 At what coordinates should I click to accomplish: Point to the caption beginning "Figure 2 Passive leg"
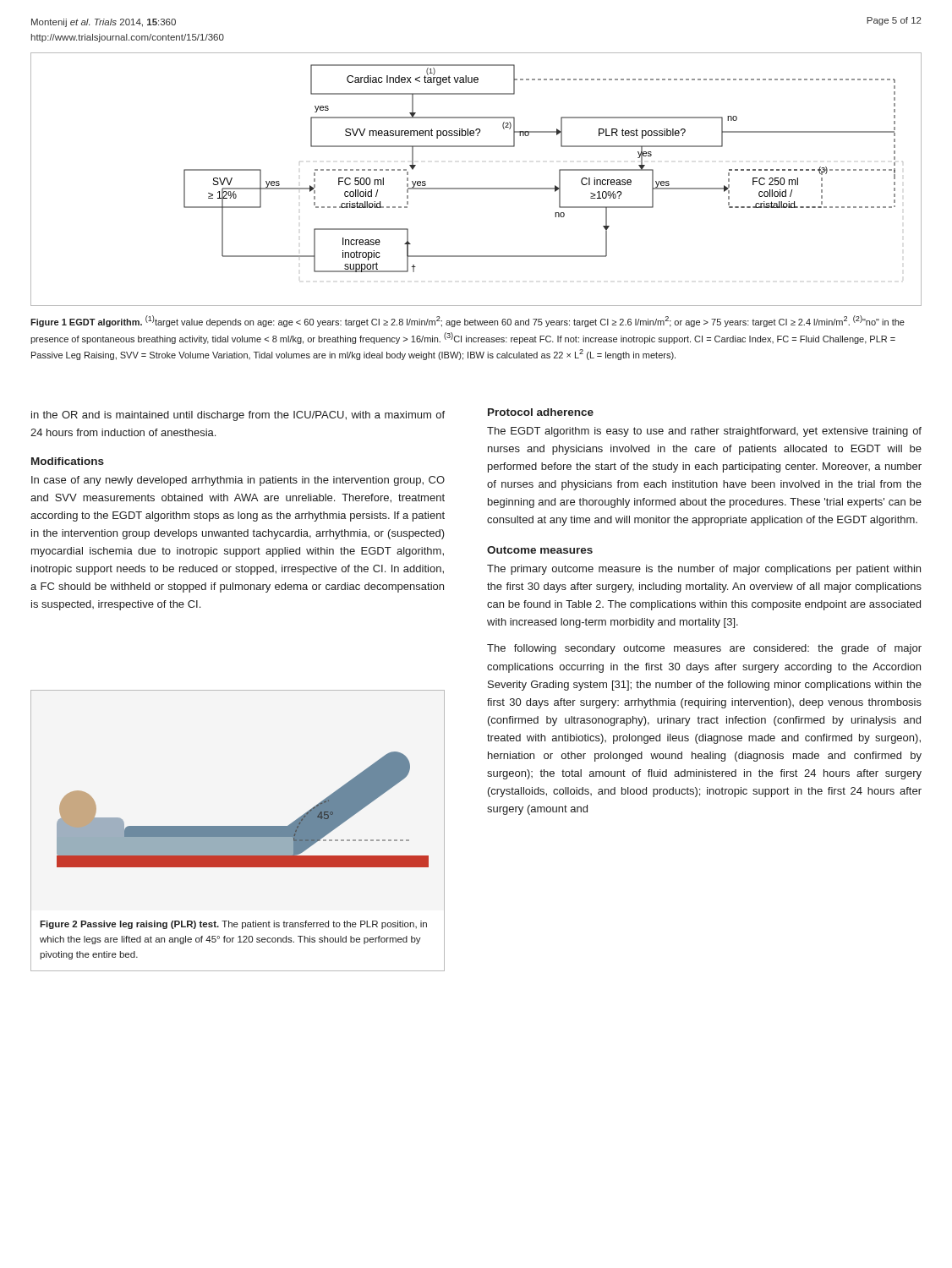234,939
